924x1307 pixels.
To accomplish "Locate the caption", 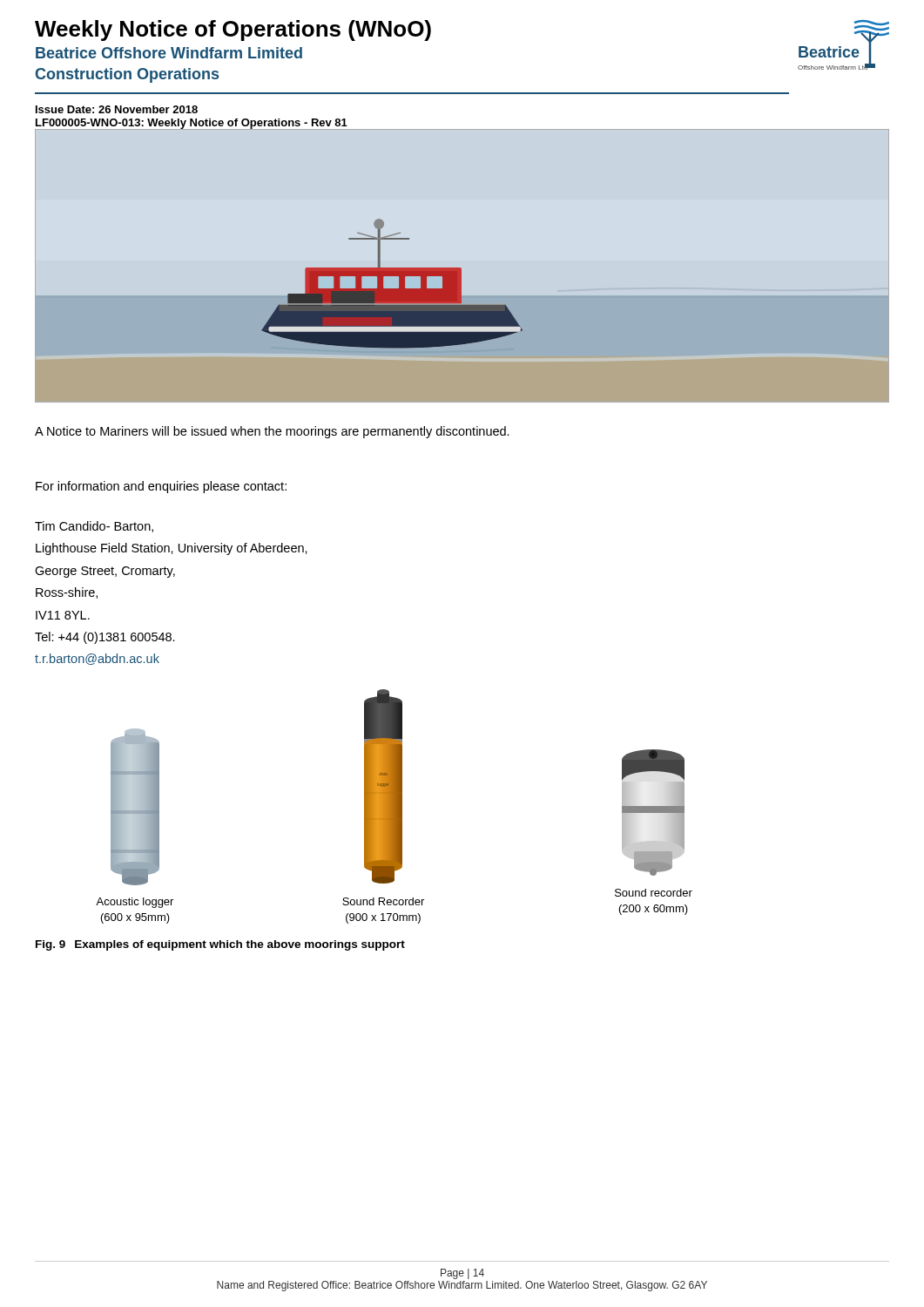I will 220,944.
